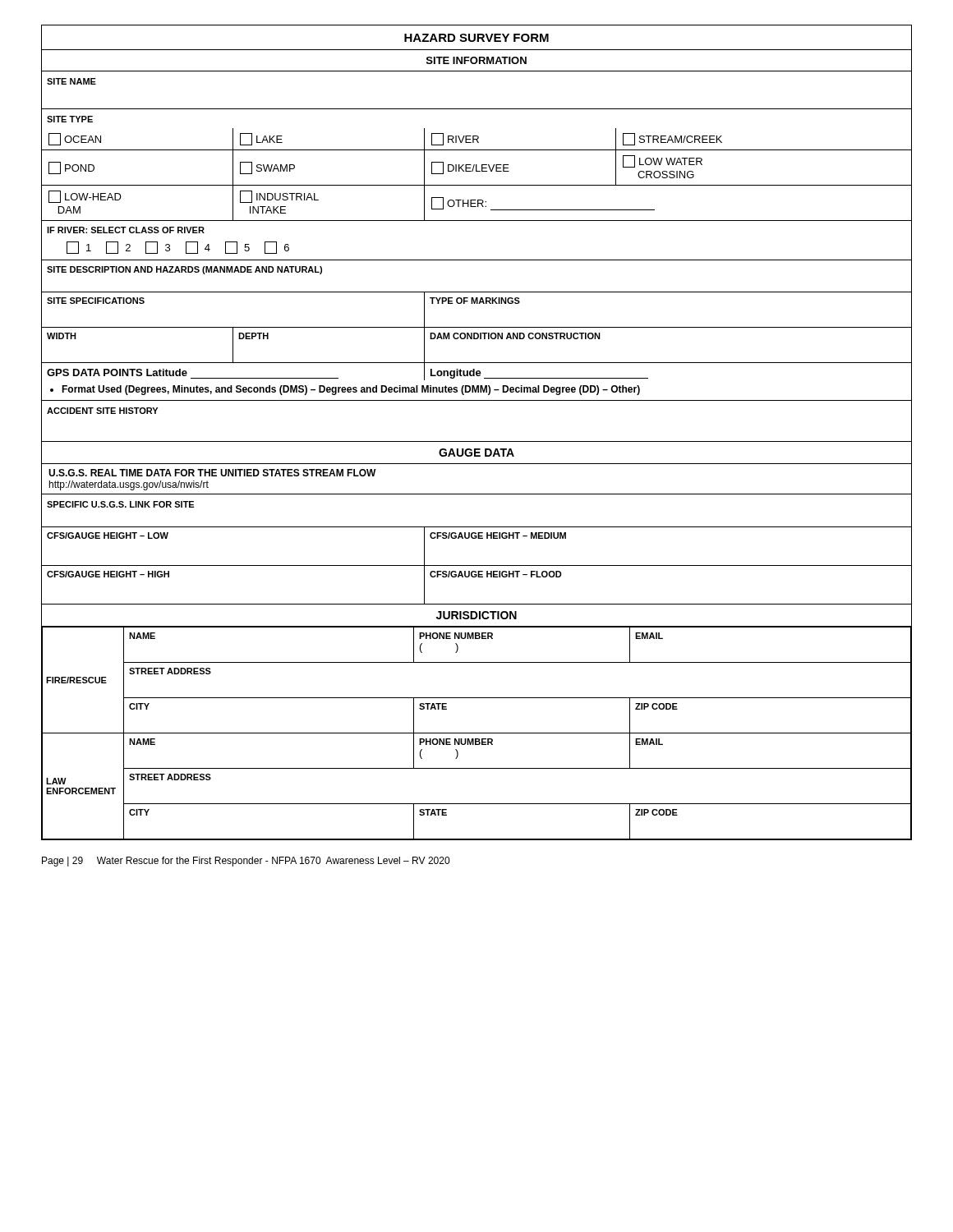Point to "DAM CONDITION AND CONSTRUCTION"
Screen dimensions: 1232x953
point(515,336)
